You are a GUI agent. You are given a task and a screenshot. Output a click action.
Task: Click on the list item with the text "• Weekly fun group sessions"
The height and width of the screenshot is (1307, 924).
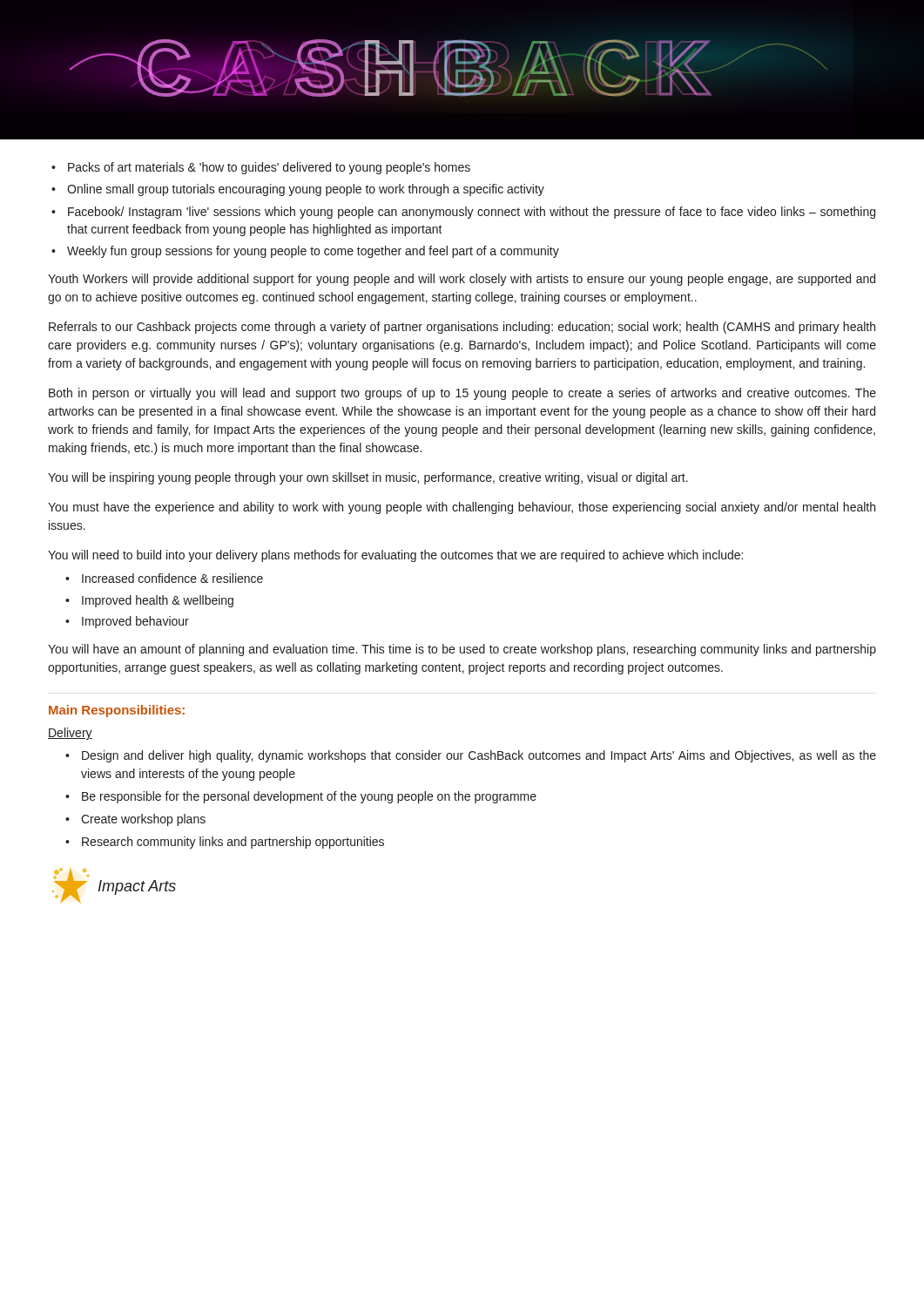(305, 251)
